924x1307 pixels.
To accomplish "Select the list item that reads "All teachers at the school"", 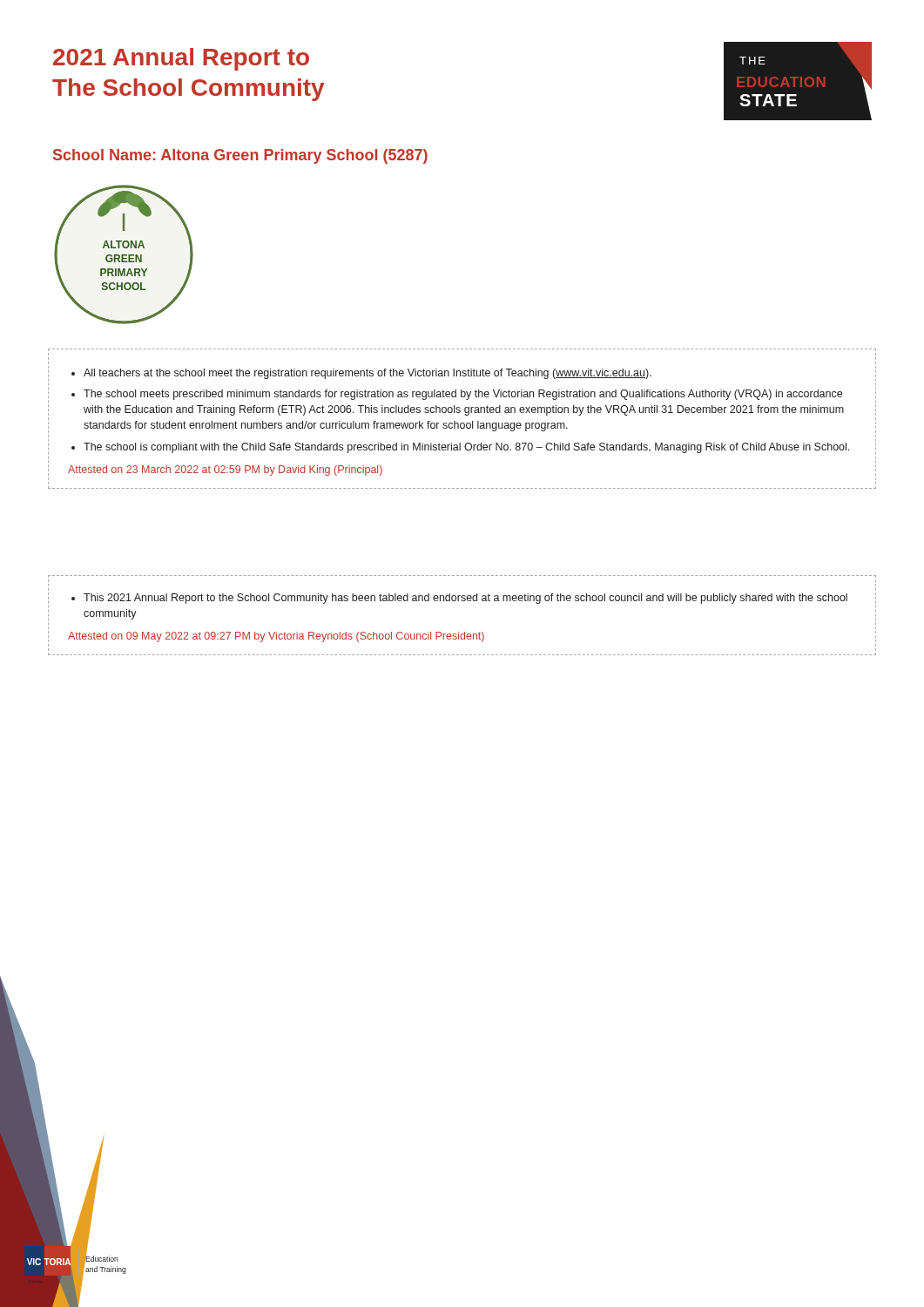I will [x=368, y=373].
